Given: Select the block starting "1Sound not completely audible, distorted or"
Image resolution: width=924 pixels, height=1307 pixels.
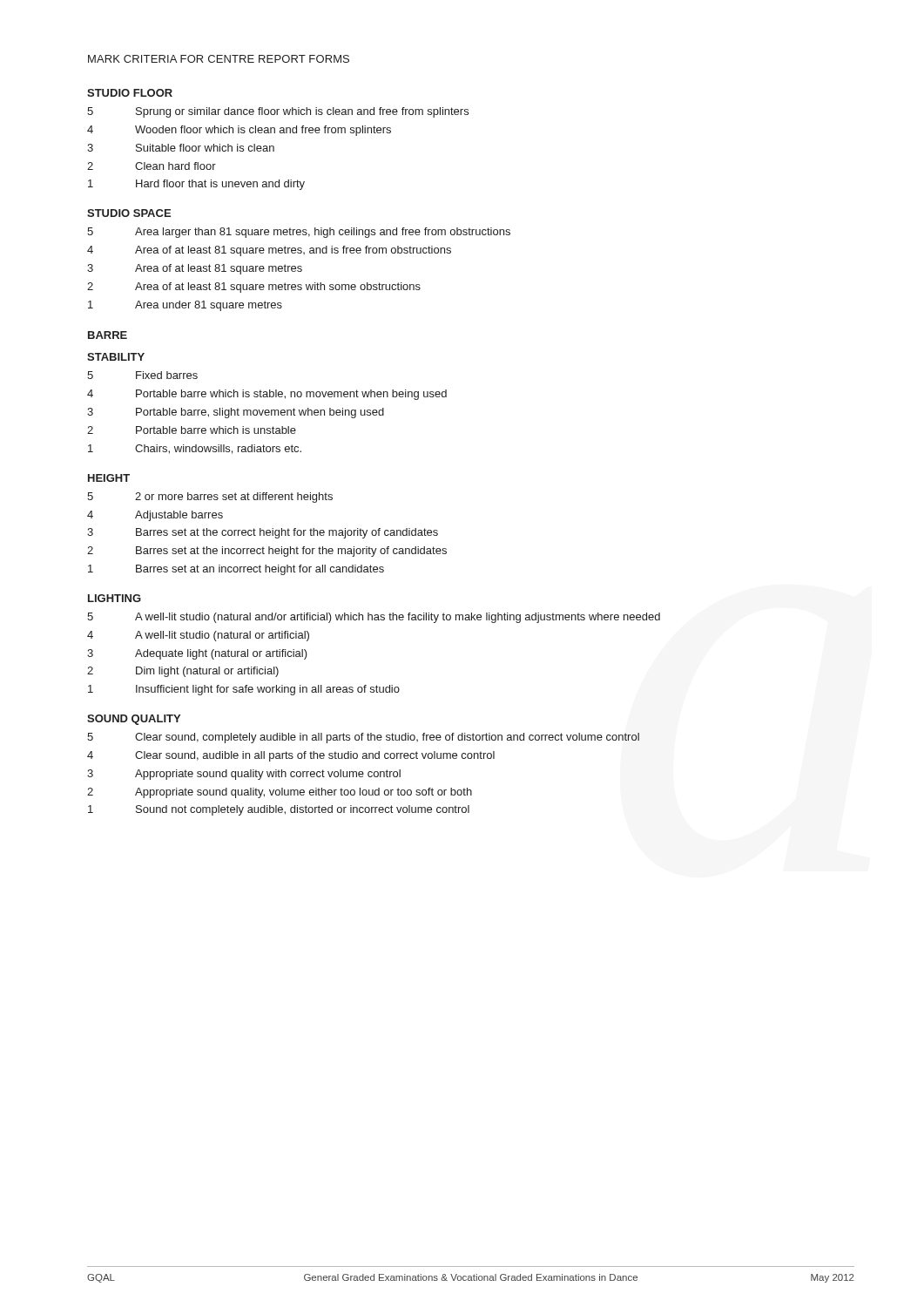Looking at the screenshot, I should click(279, 810).
